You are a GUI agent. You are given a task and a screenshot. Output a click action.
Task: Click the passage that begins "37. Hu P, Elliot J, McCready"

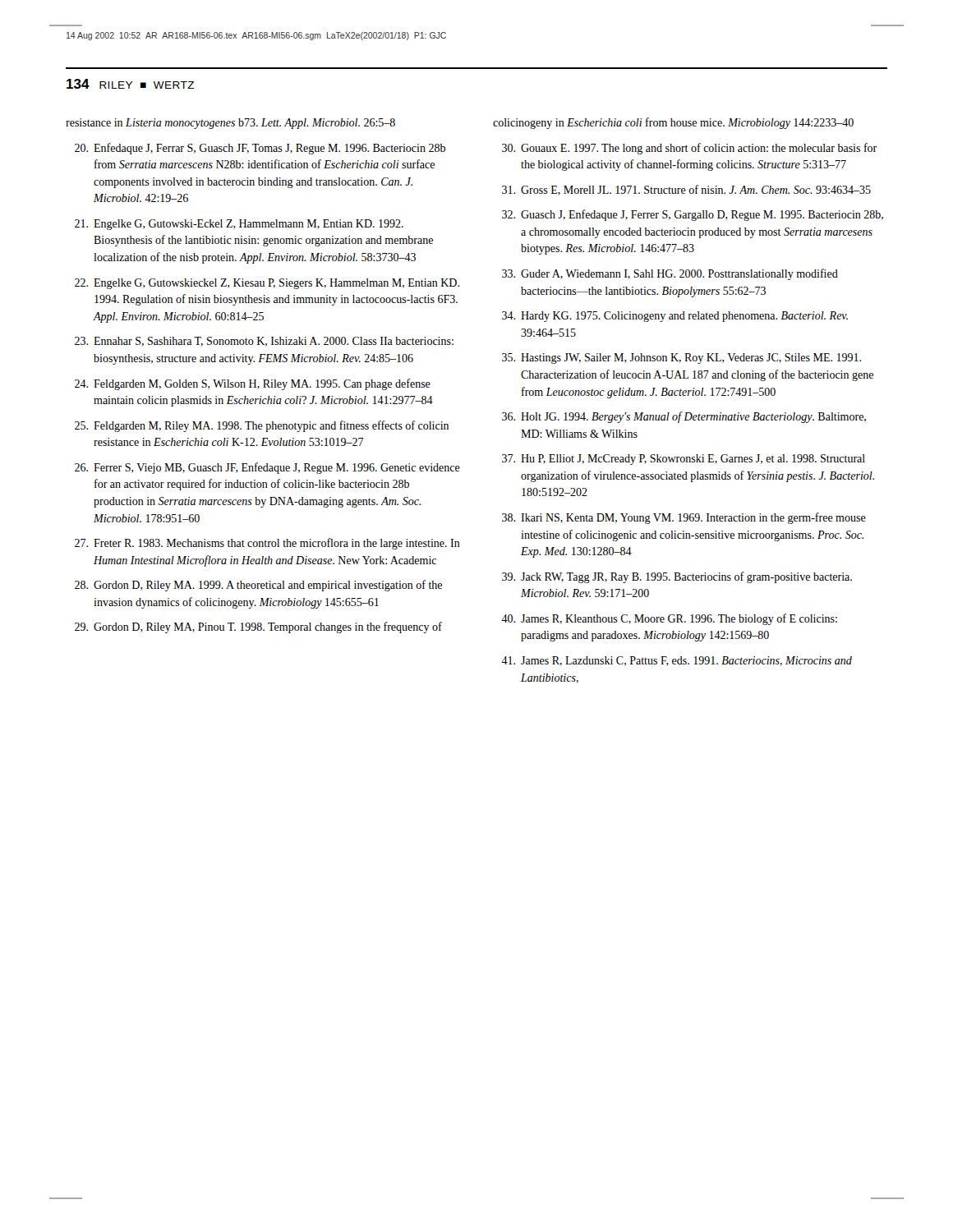(x=690, y=476)
